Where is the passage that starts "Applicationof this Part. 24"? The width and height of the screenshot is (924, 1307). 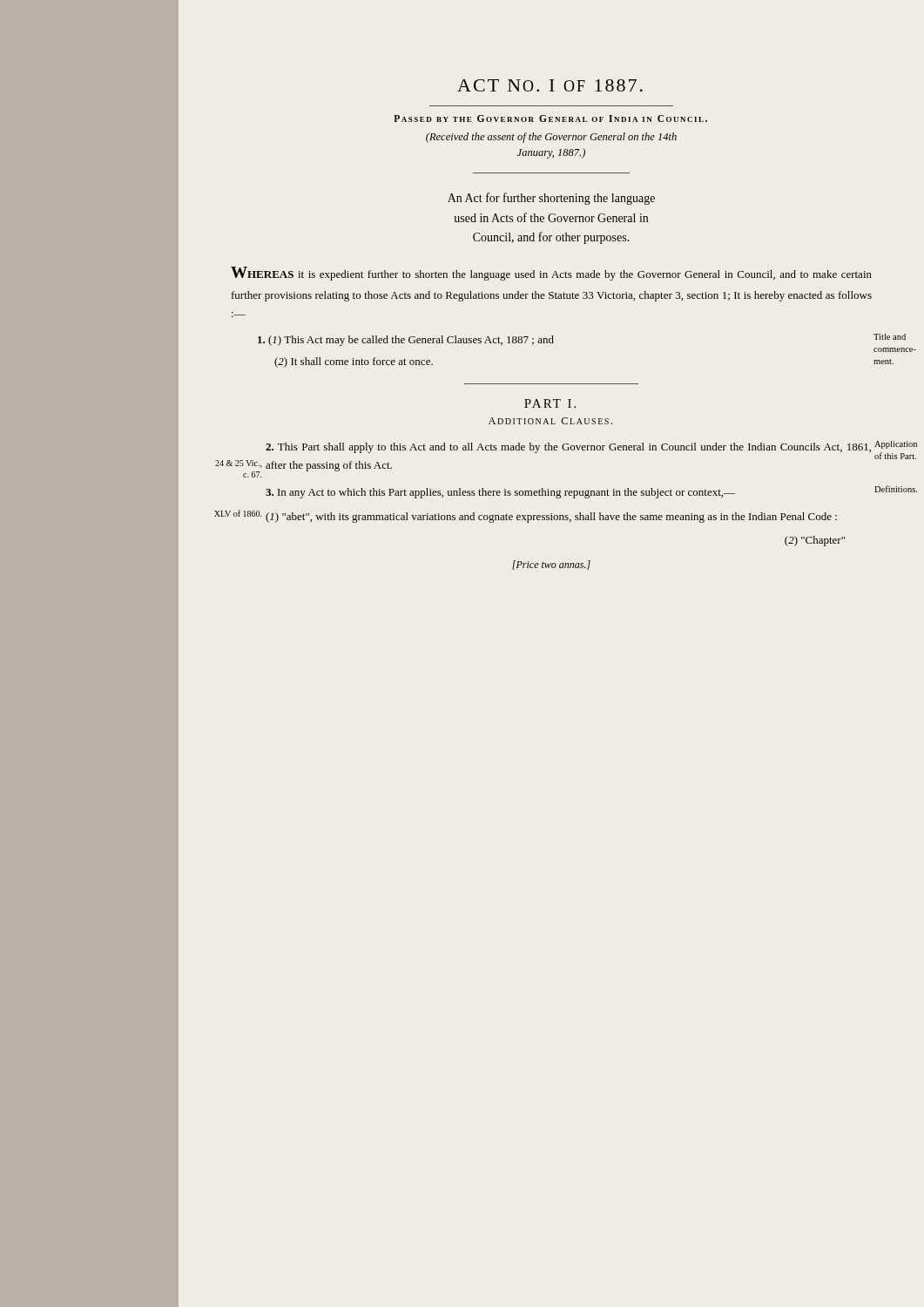(x=569, y=456)
